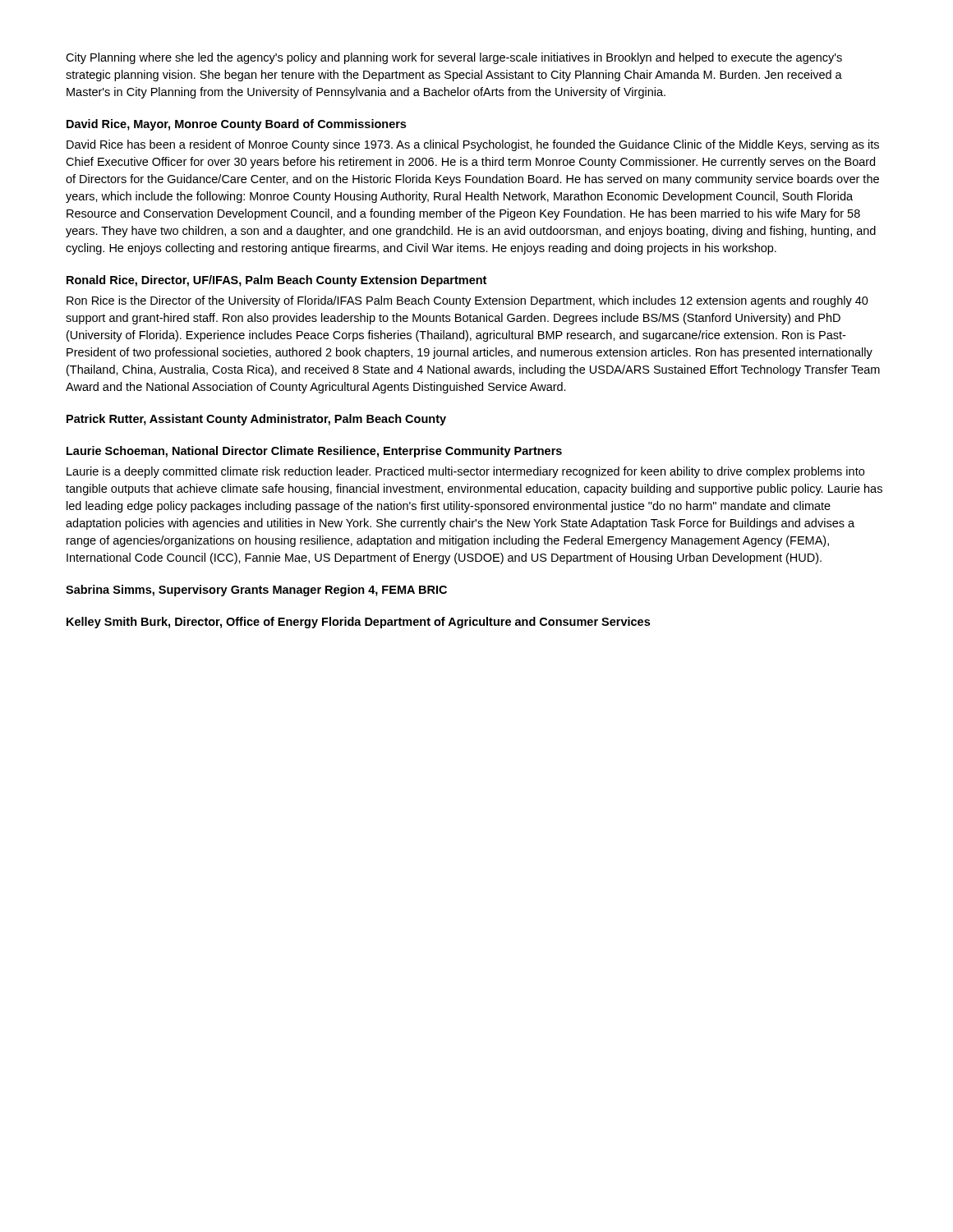The width and height of the screenshot is (953, 1232).
Task: Where is the passage that starts "Laurie is a deeply committed climate risk"?
Action: point(474,515)
